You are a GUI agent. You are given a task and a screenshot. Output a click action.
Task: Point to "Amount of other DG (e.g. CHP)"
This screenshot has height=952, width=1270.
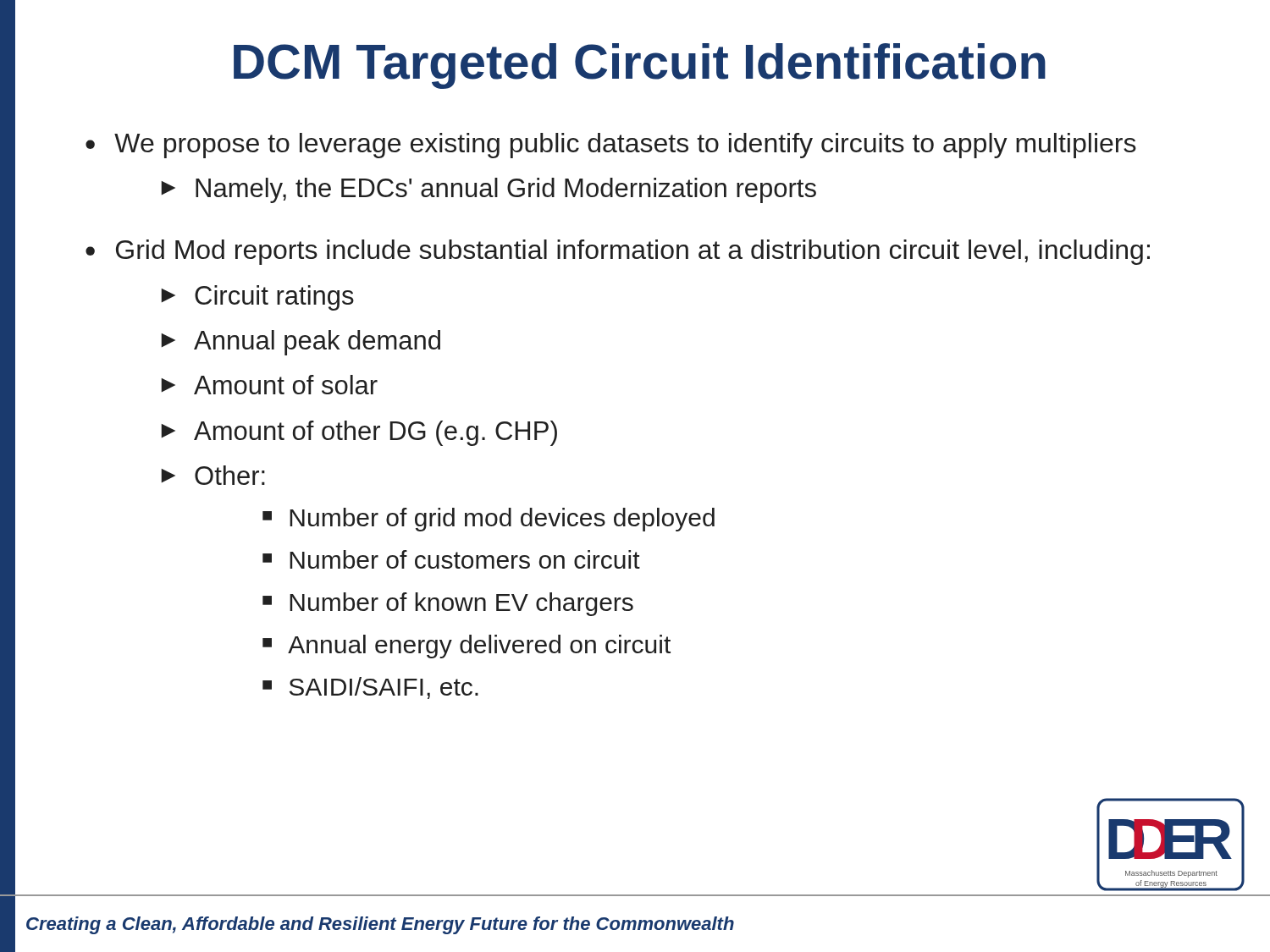pos(376,431)
